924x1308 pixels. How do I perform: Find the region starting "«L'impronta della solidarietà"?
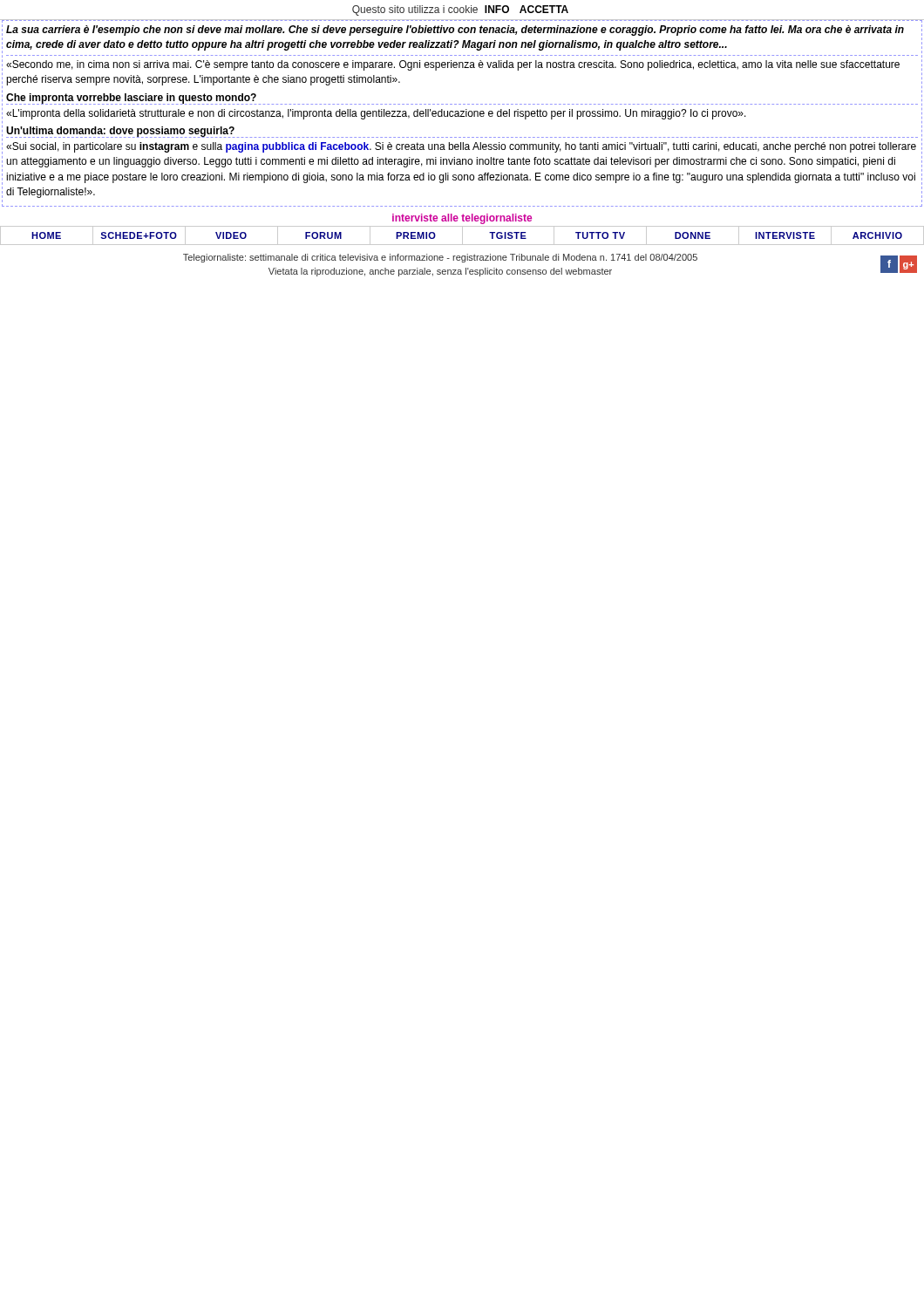point(376,113)
